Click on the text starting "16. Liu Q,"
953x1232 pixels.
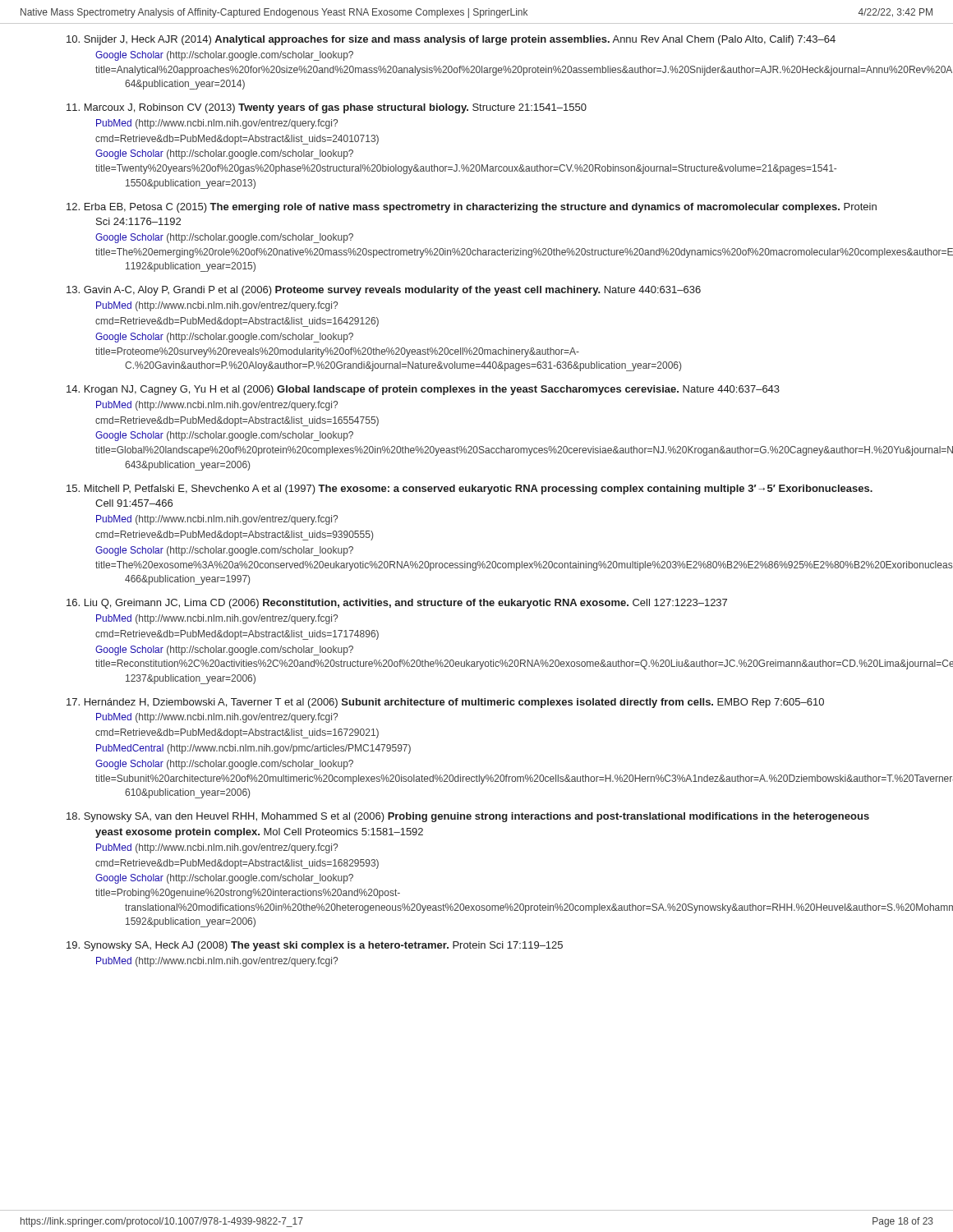click(x=397, y=604)
